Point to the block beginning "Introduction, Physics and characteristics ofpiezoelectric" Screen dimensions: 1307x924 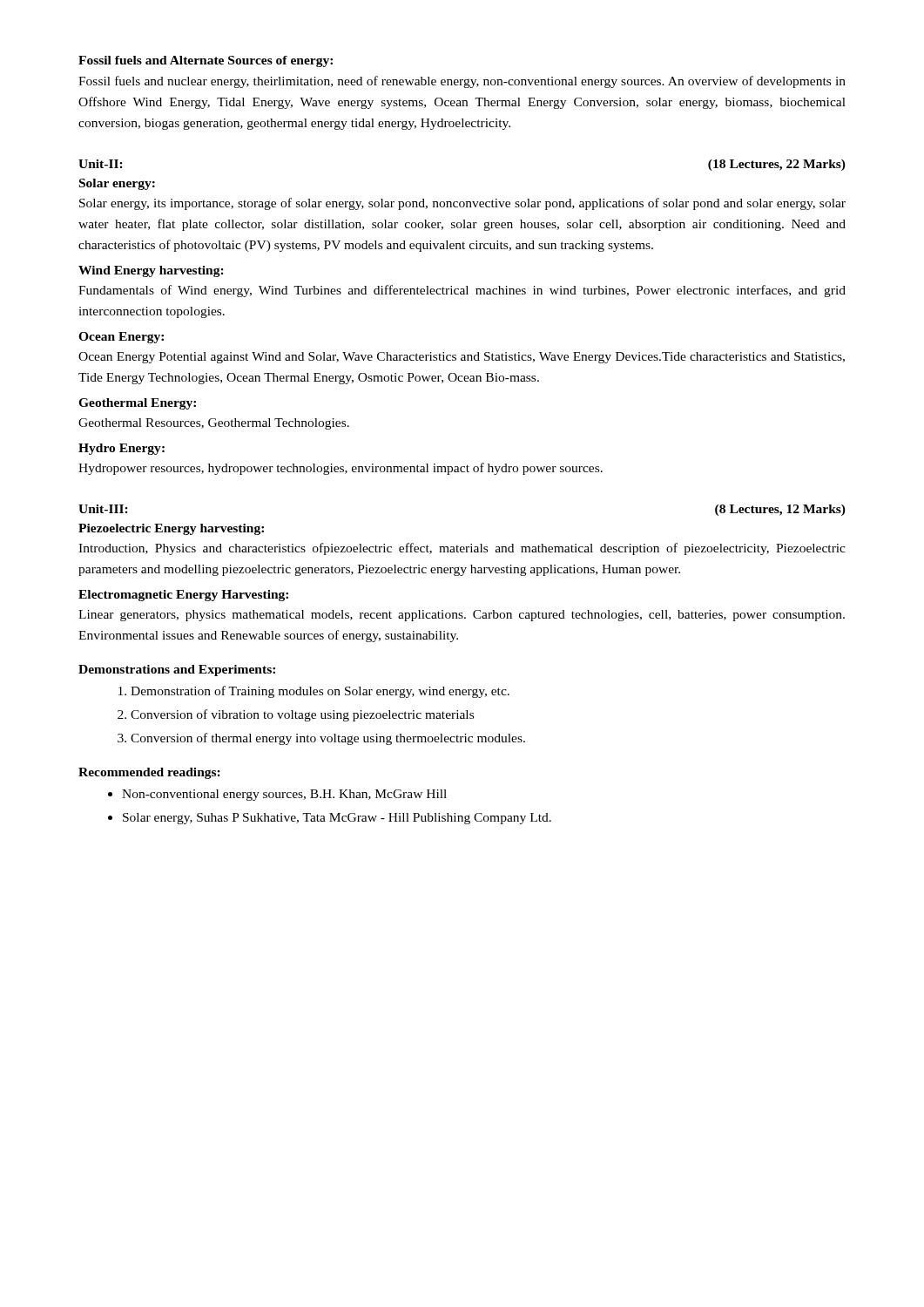pyautogui.click(x=462, y=558)
